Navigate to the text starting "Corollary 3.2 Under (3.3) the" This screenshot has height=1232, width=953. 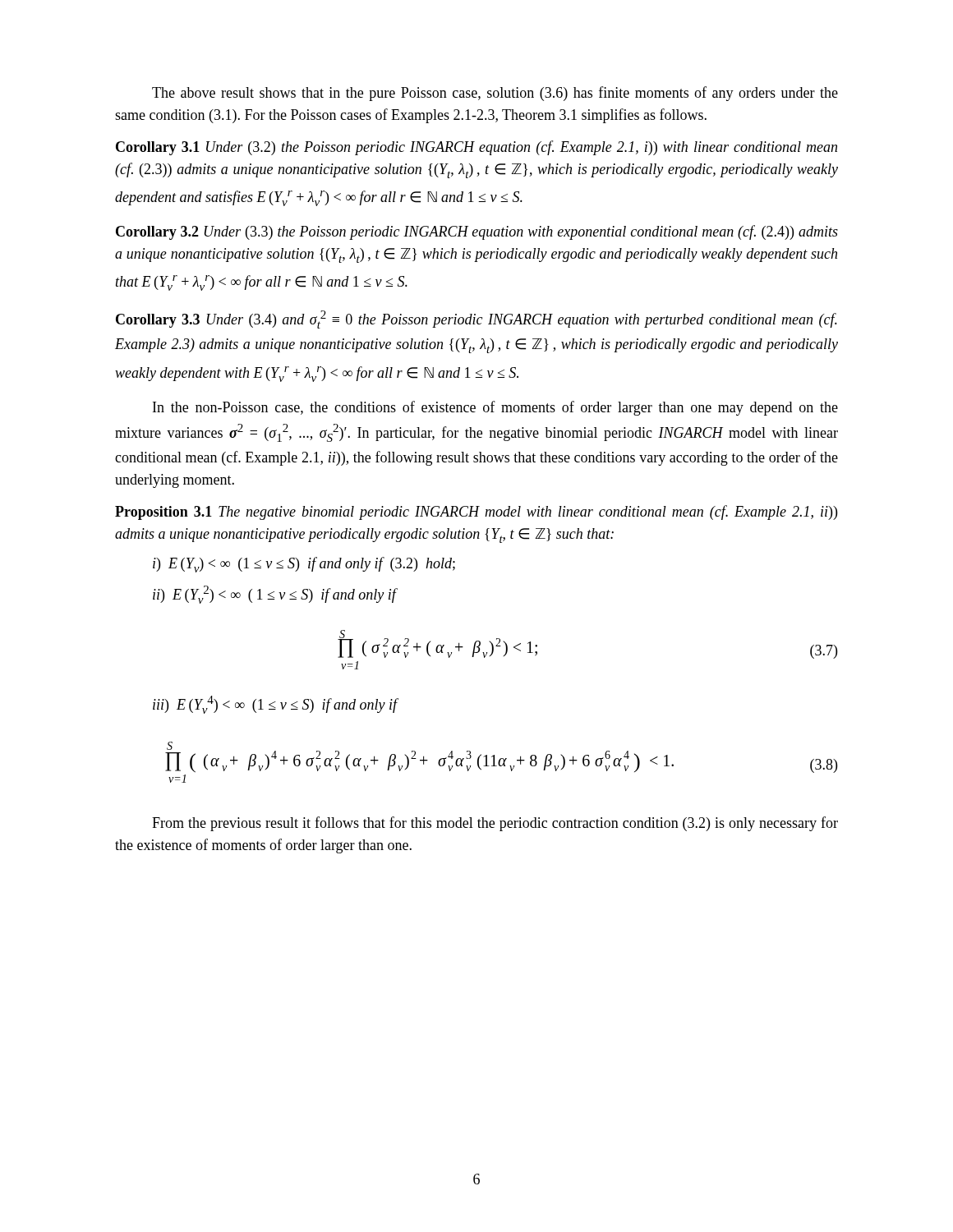[x=476, y=259]
